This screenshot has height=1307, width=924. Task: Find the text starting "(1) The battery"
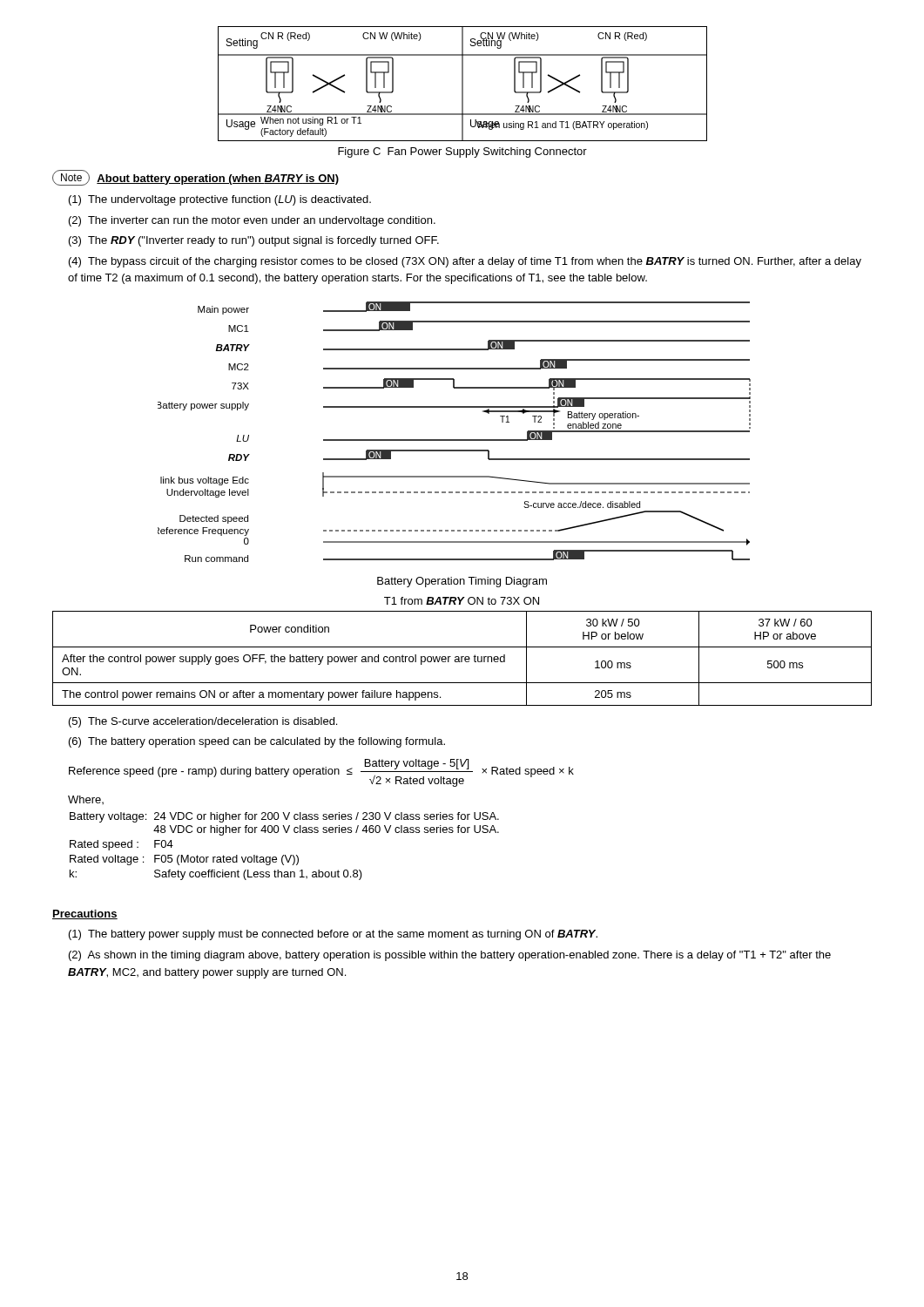[333, 933]
